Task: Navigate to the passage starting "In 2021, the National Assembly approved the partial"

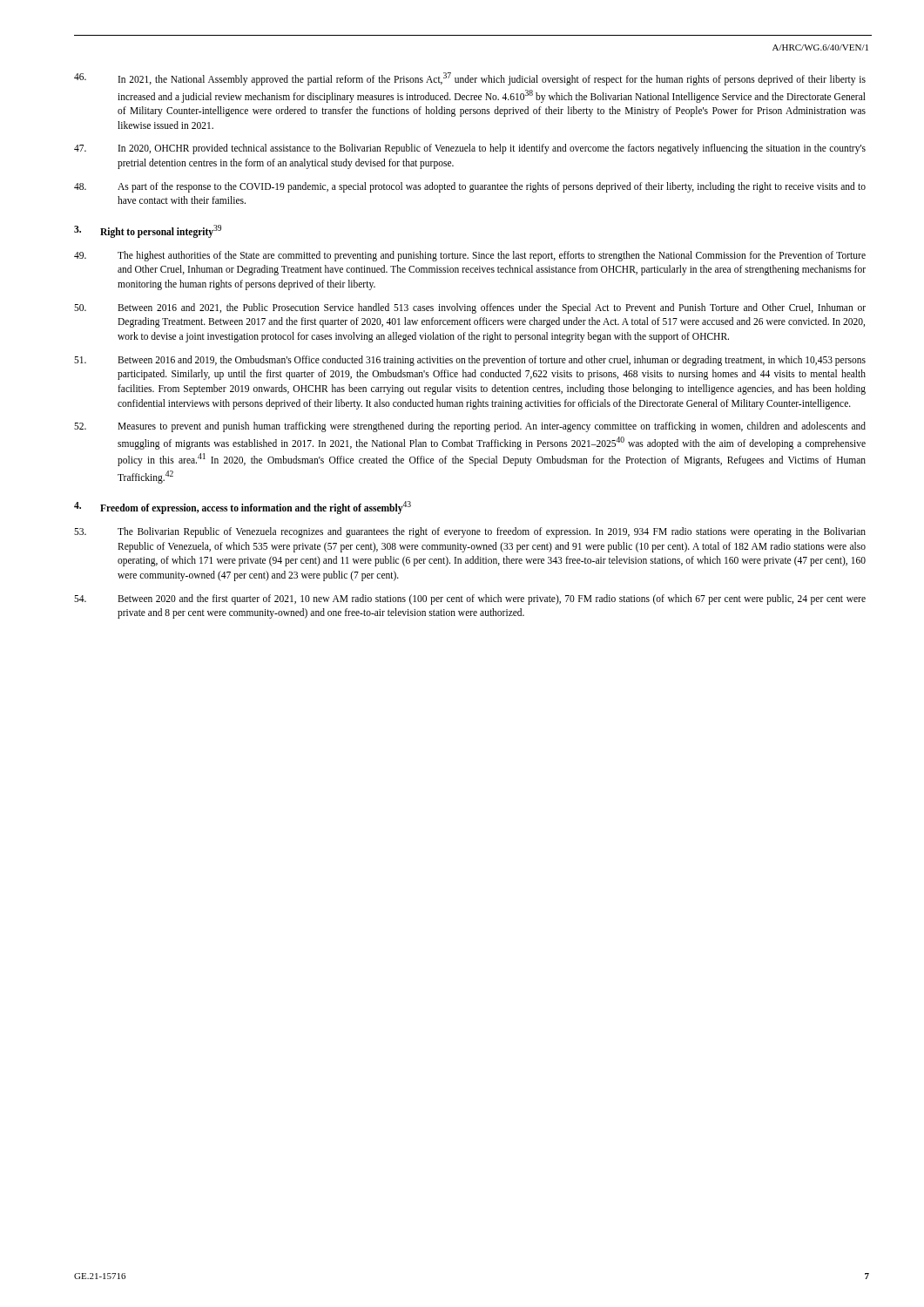Action: (470, 101)
